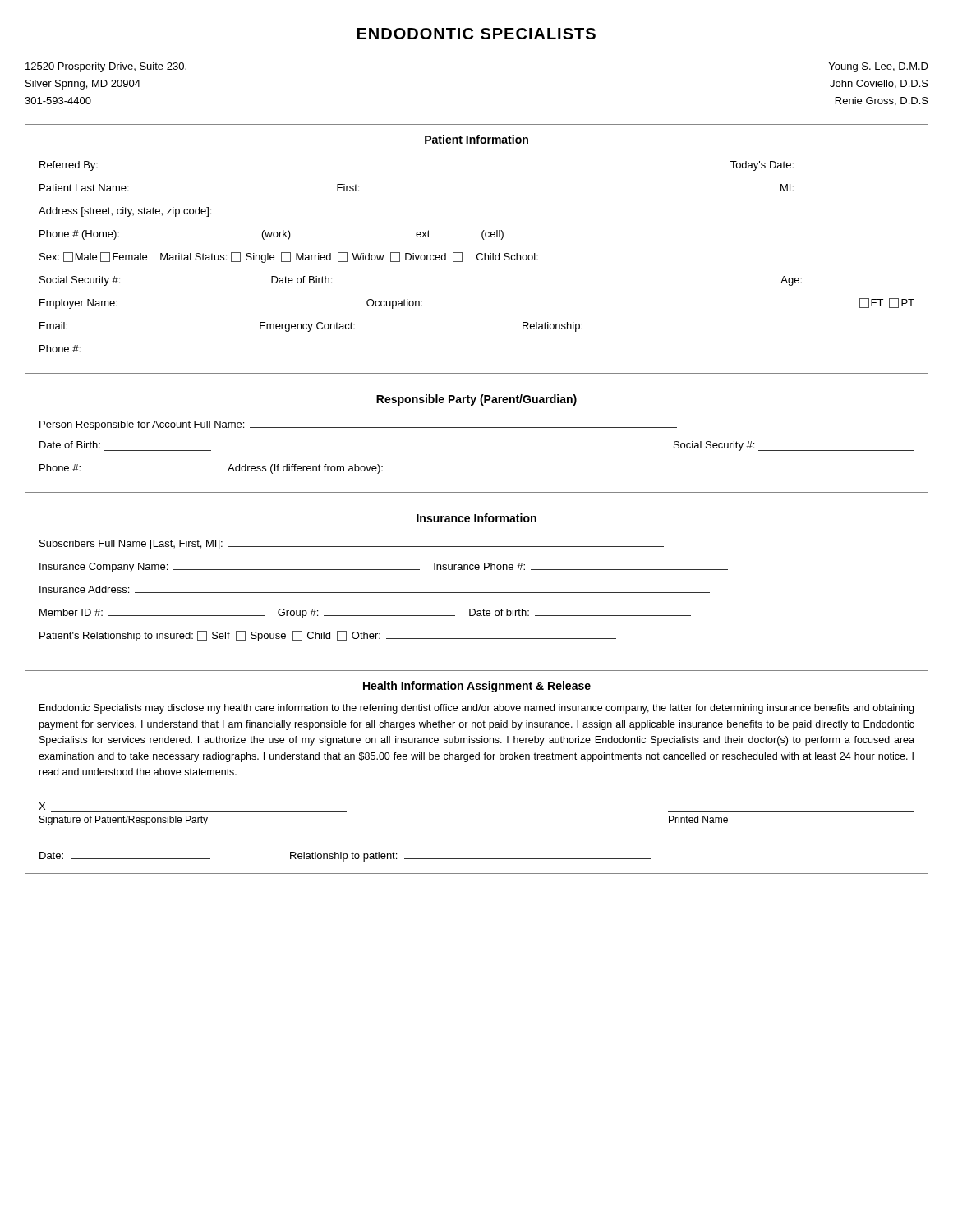Navigate to the block starting "Endodontic Specialists may disclose my health care"
Screen dimensions: 1232x953
tap(476, 740)
